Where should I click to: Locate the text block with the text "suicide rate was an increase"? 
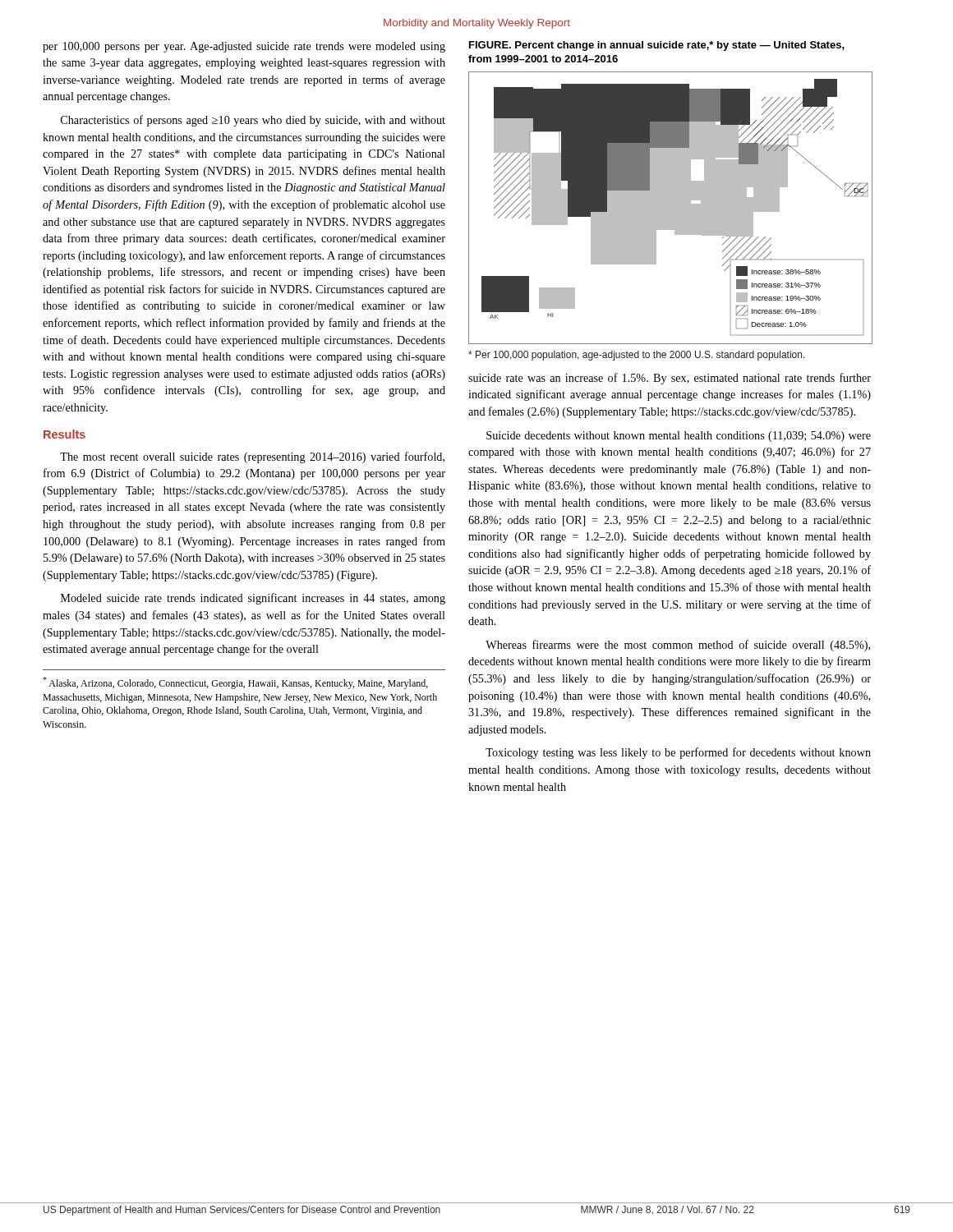coord(670,395)
